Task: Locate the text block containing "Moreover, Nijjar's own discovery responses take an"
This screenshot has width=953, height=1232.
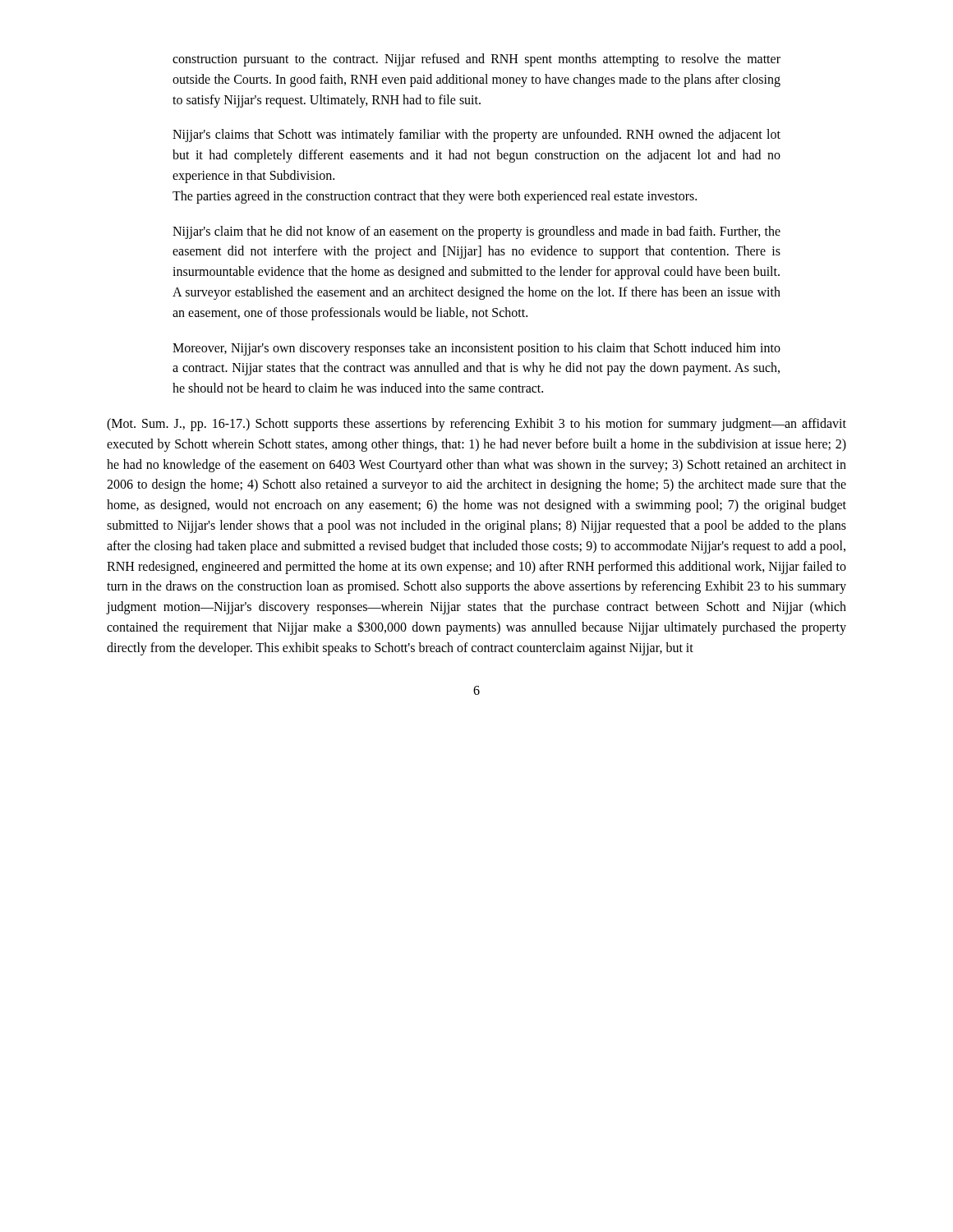Action: [476, 369]
